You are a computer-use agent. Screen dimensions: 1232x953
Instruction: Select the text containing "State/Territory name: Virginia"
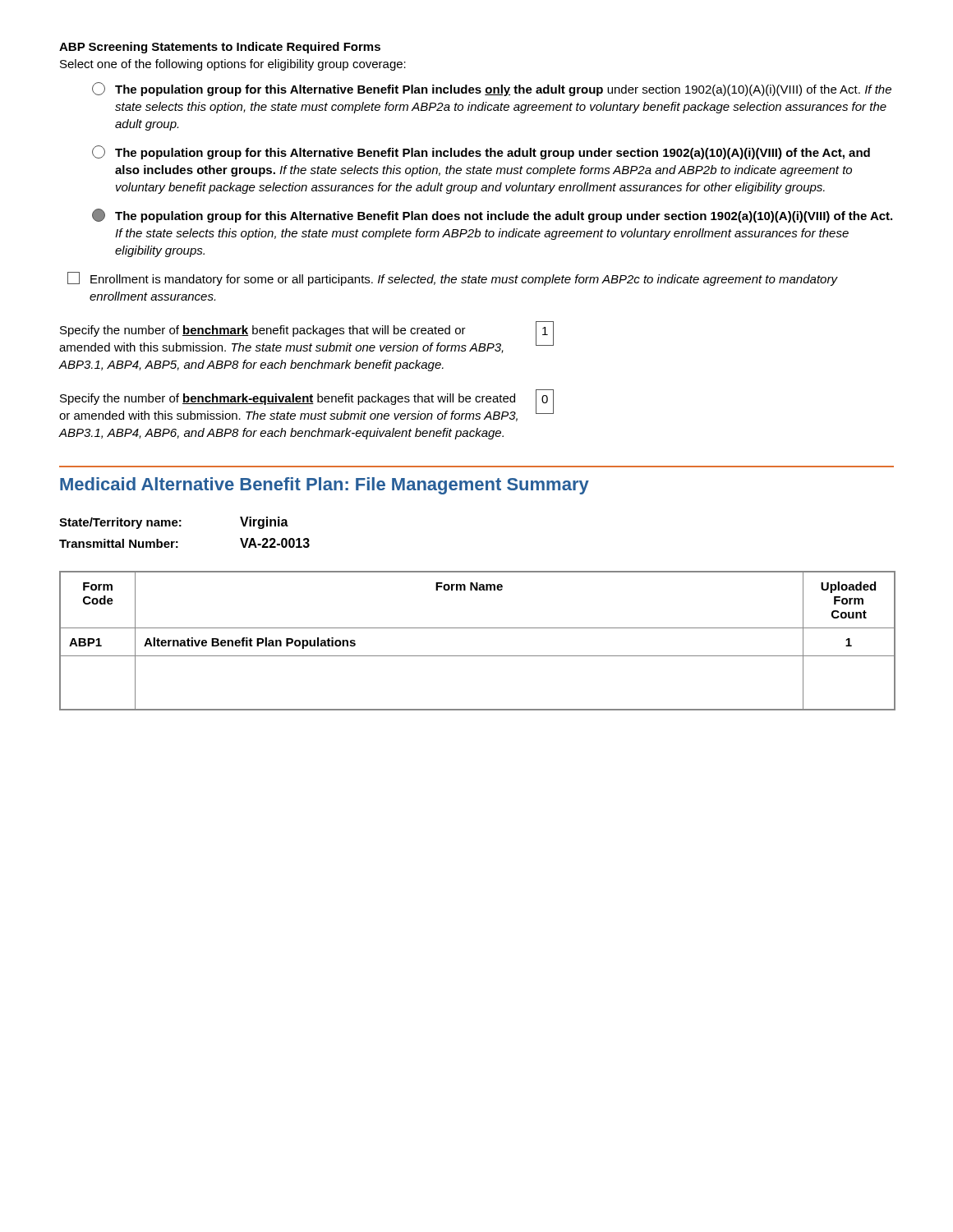coord(174,522)
